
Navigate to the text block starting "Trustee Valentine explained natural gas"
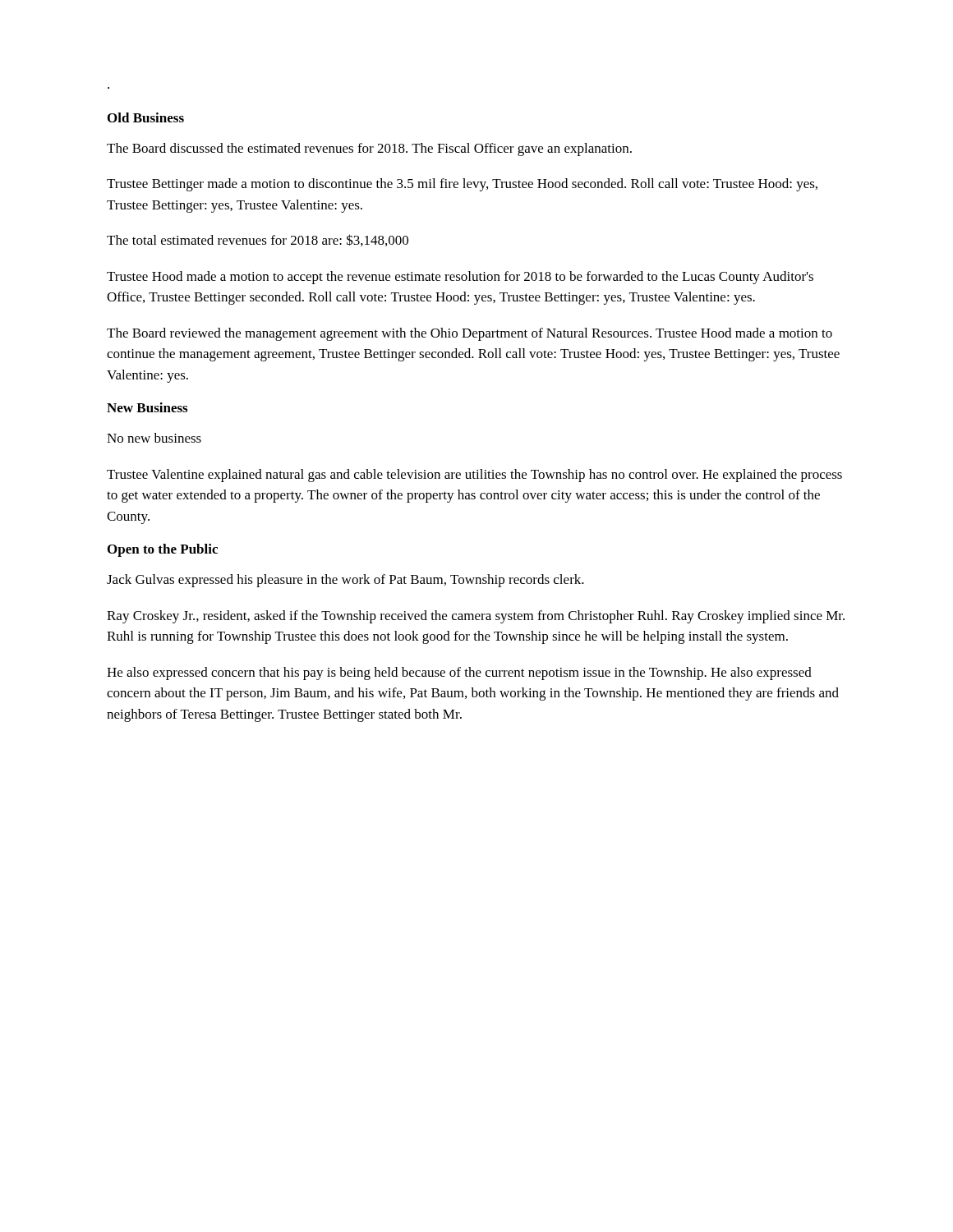(475, 495)
